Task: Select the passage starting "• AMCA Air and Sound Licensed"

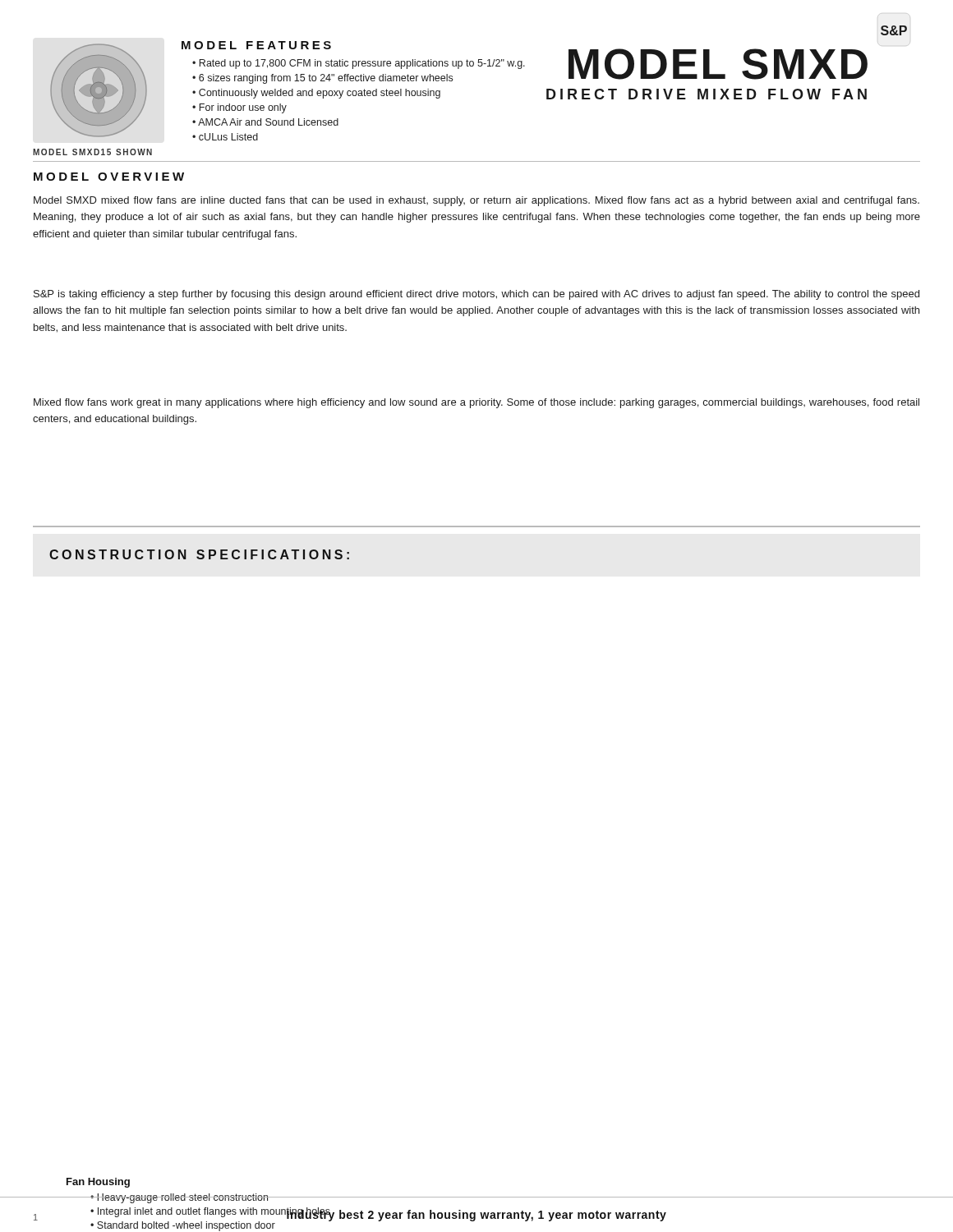Action: pos(265,122)
